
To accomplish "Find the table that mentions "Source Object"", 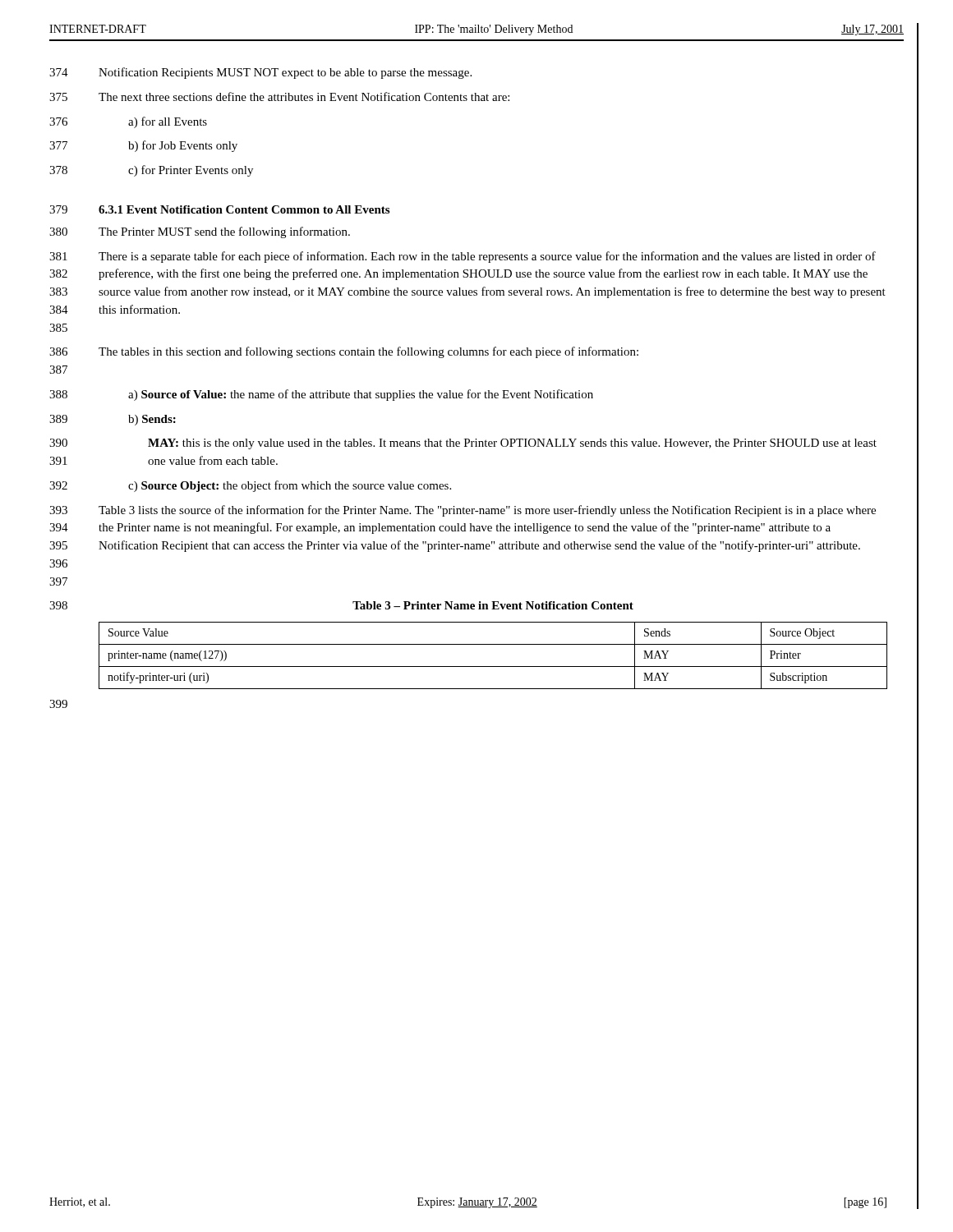I will (493, 655).
